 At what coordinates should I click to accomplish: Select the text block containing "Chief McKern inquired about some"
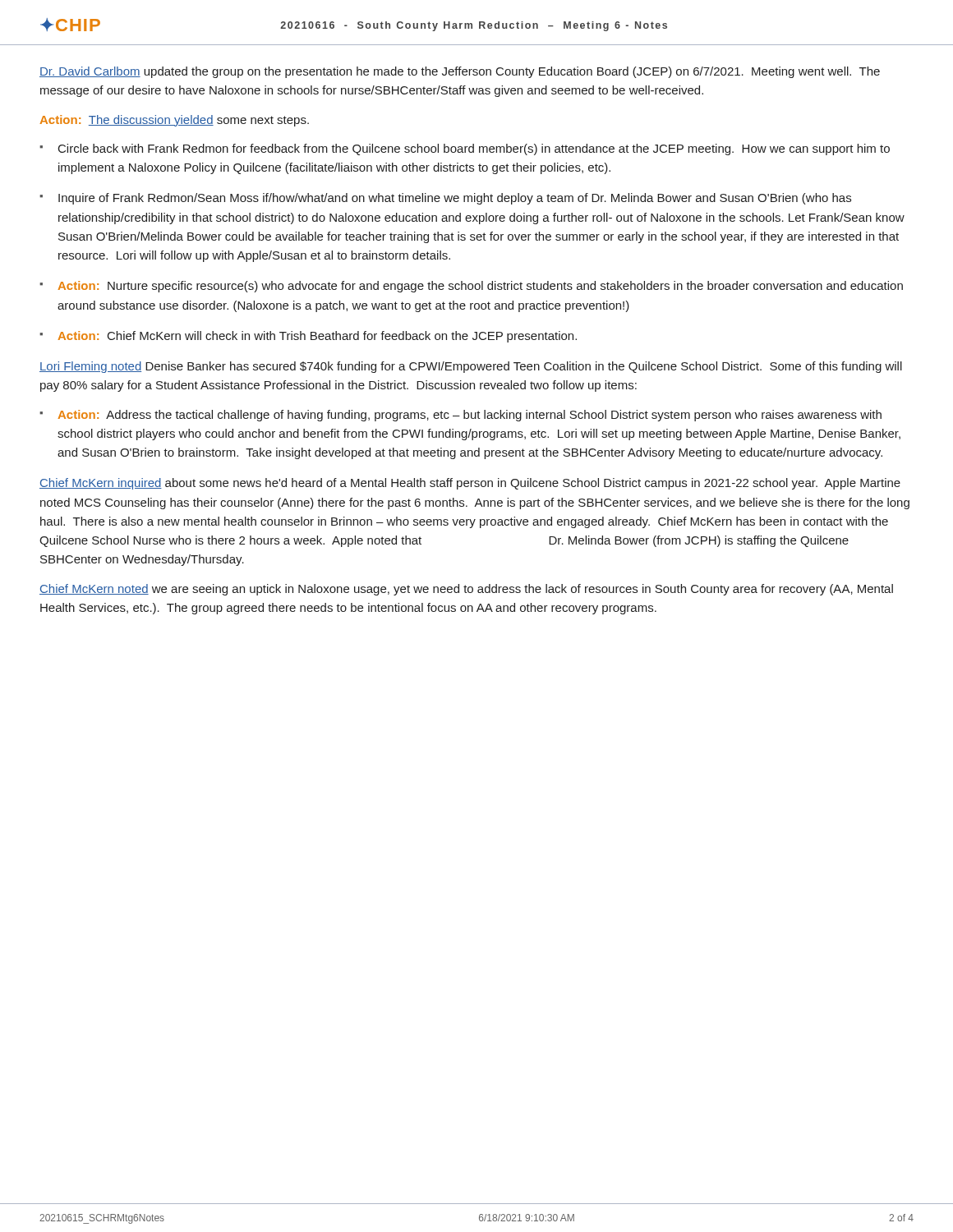pyautogui.click(x=475, y=521)
